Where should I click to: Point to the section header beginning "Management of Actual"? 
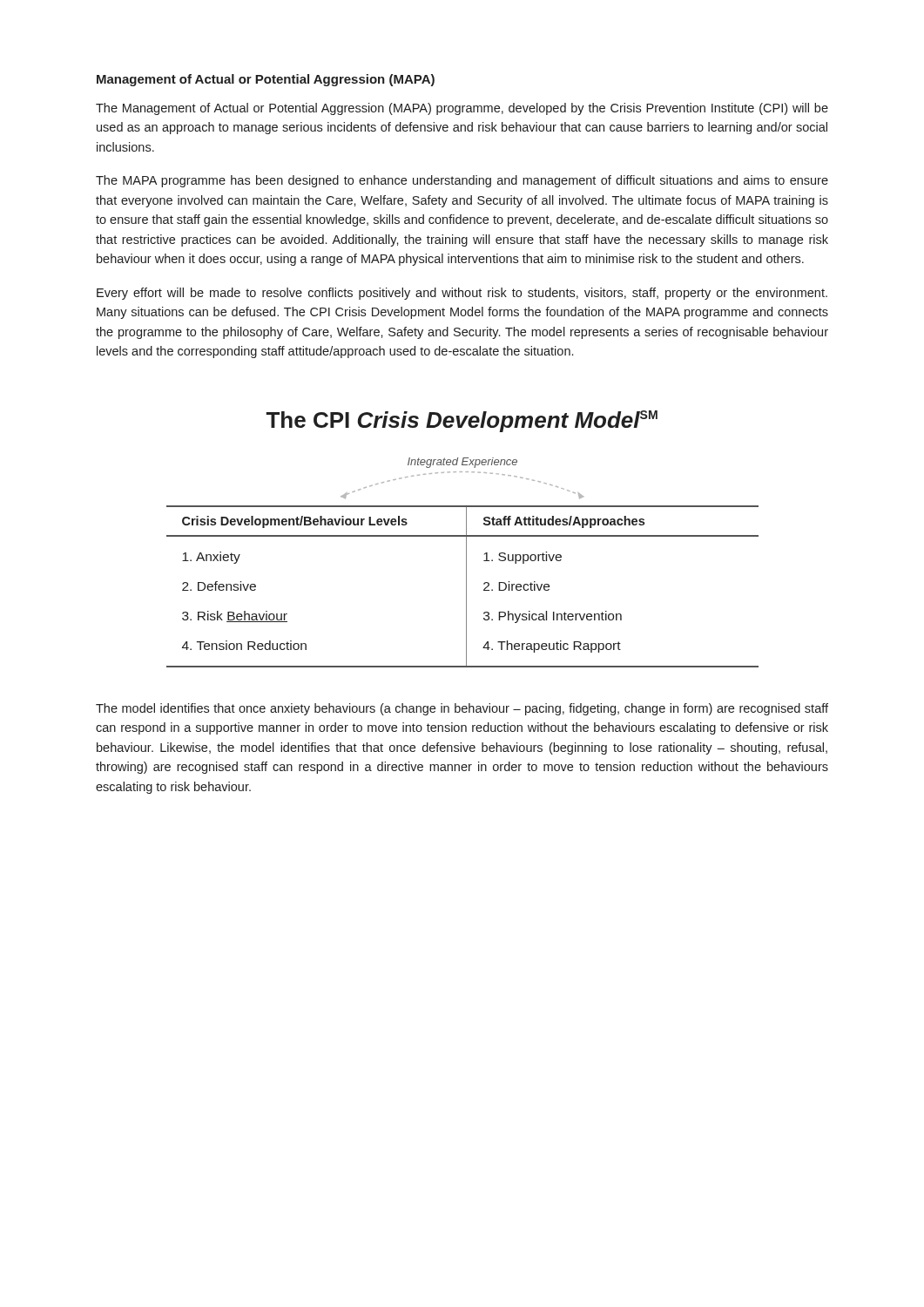pyautogui.click(x=265, y=79)
